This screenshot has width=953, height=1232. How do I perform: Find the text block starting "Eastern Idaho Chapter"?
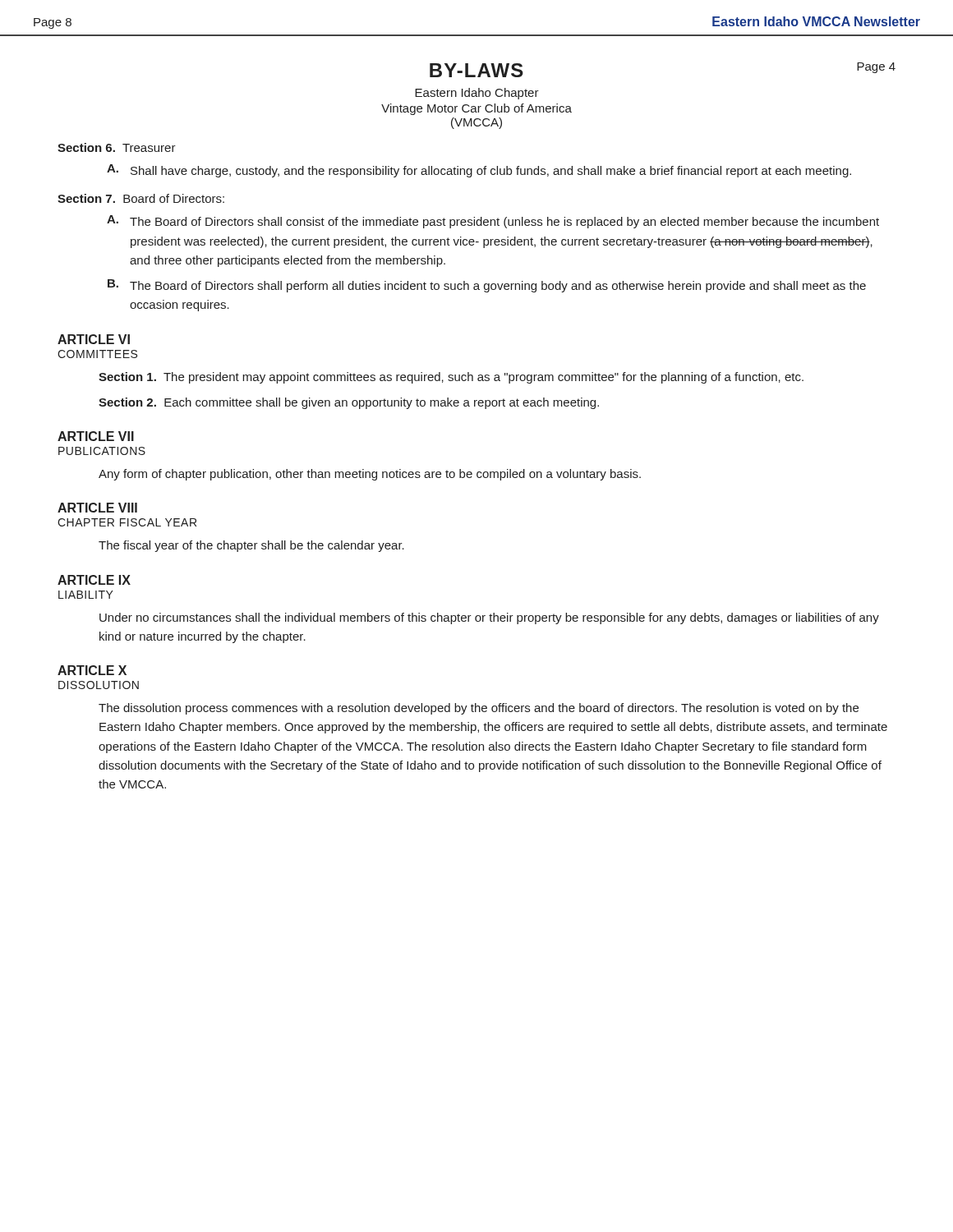point(476,92)
